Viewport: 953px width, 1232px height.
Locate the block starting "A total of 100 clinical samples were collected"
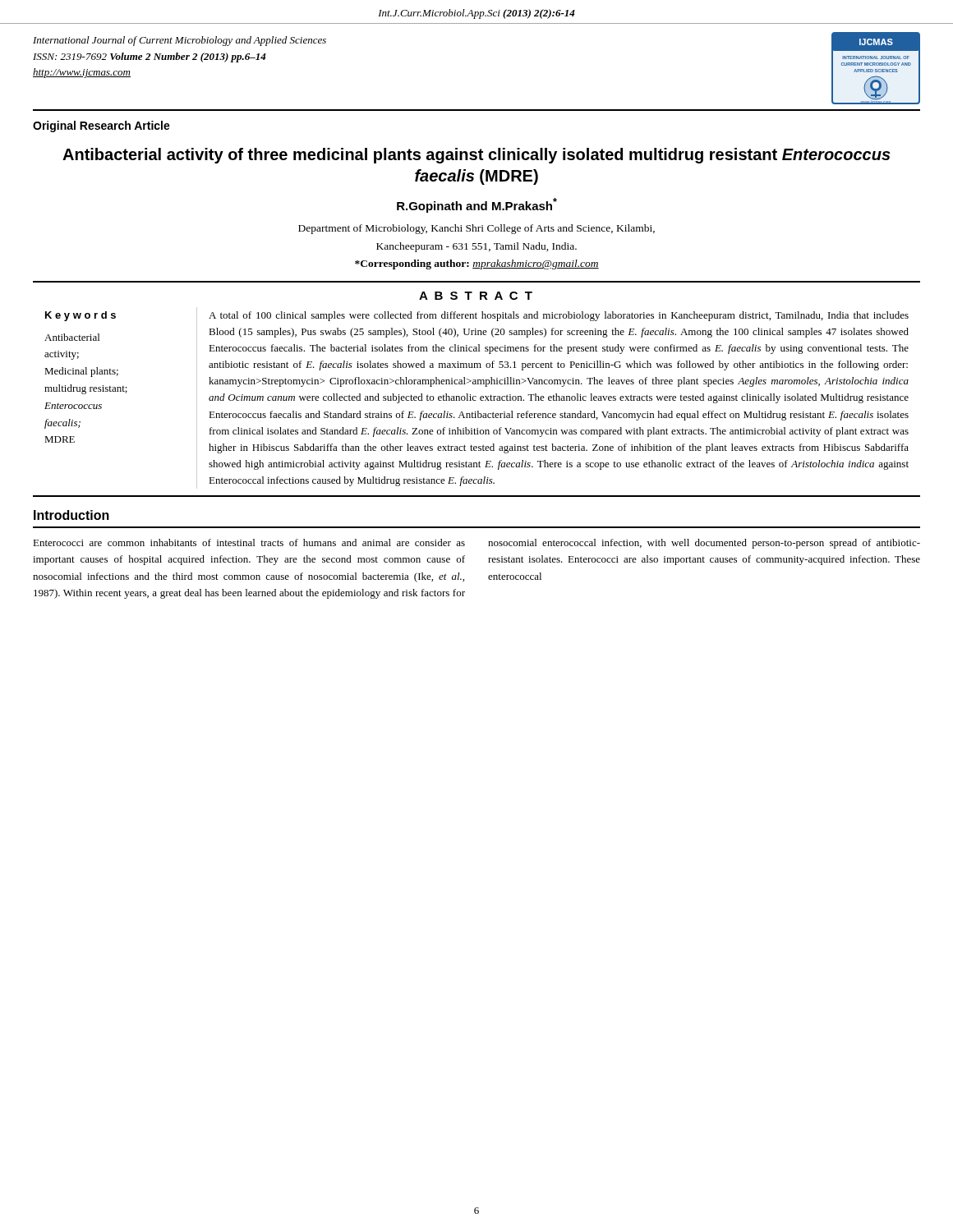[x=559, y=398]
